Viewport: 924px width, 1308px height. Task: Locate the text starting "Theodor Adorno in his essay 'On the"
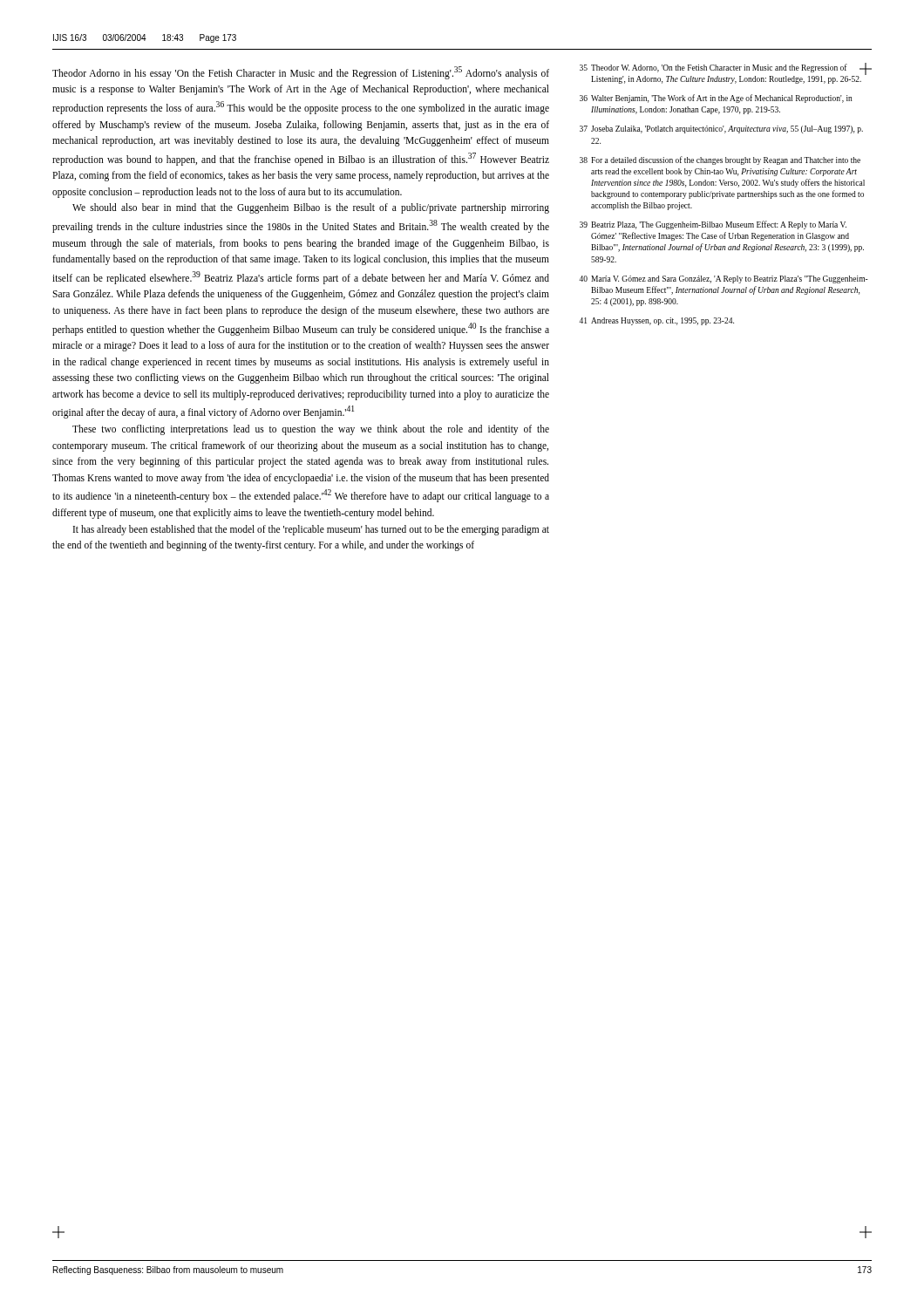click(x=301, y=308)
